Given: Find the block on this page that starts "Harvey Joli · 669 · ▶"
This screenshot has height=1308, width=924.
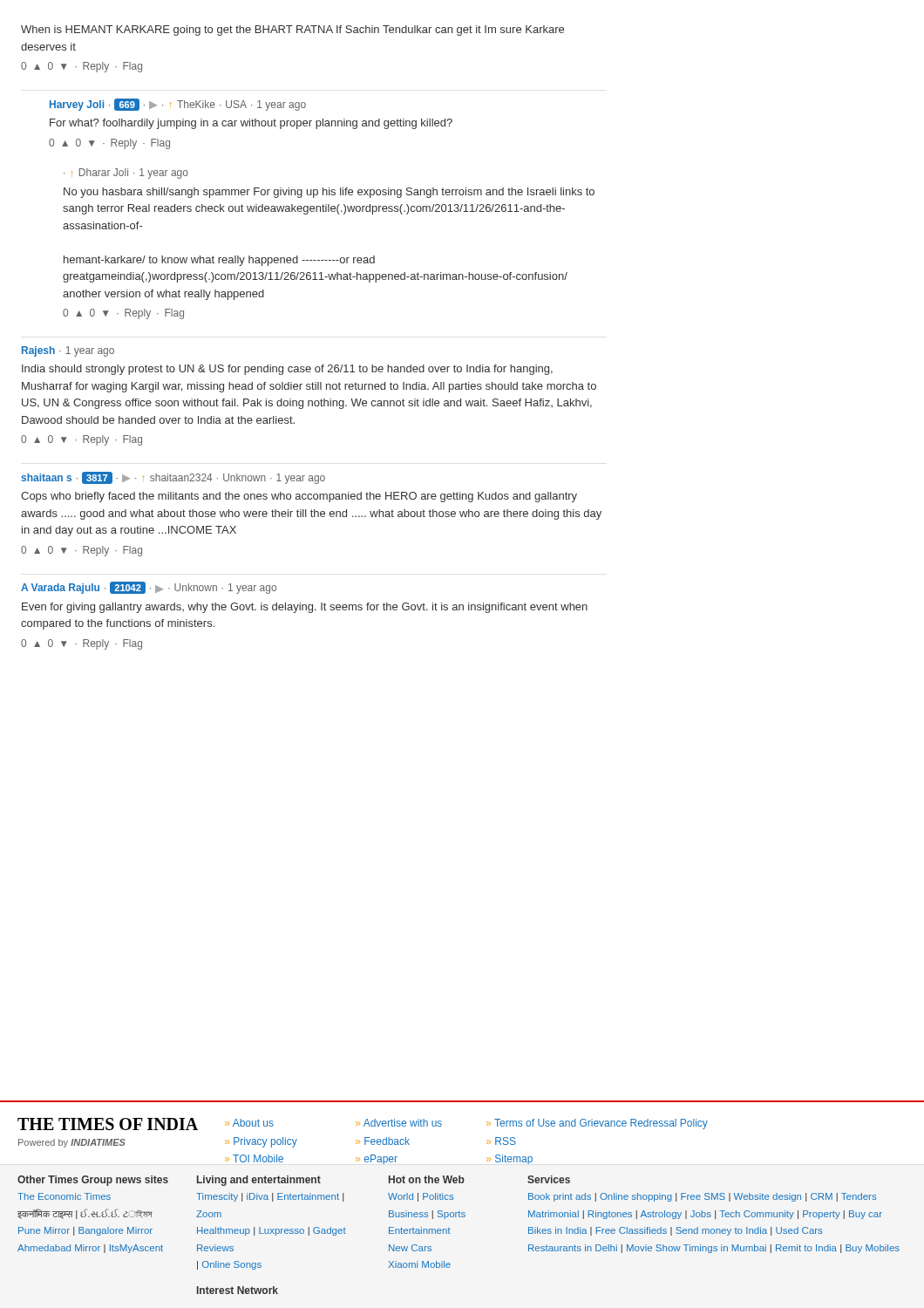Looking at the screenshot, I should [x=328, y=123].
